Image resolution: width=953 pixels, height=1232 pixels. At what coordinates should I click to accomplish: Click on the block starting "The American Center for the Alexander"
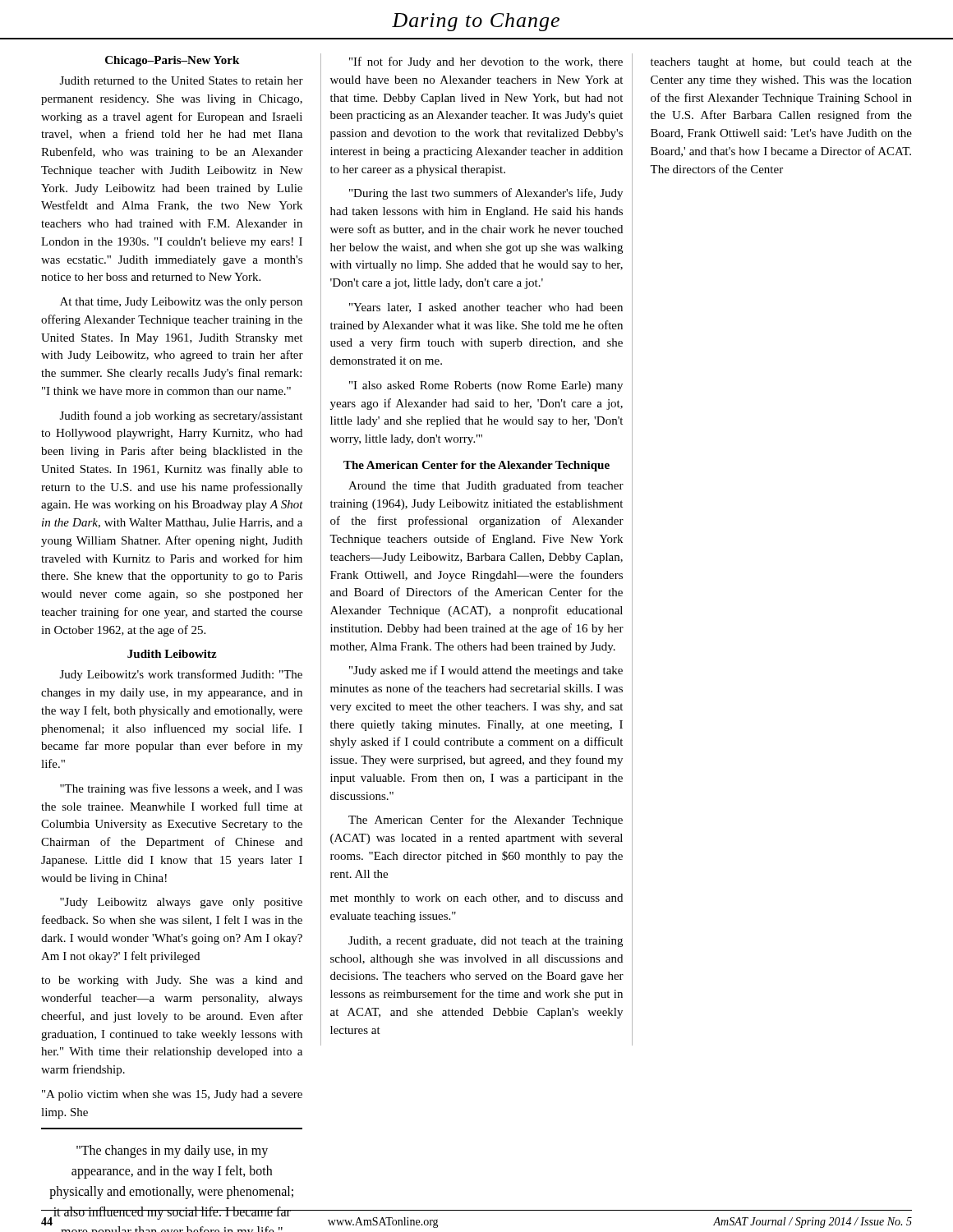[x=476, y=465]
